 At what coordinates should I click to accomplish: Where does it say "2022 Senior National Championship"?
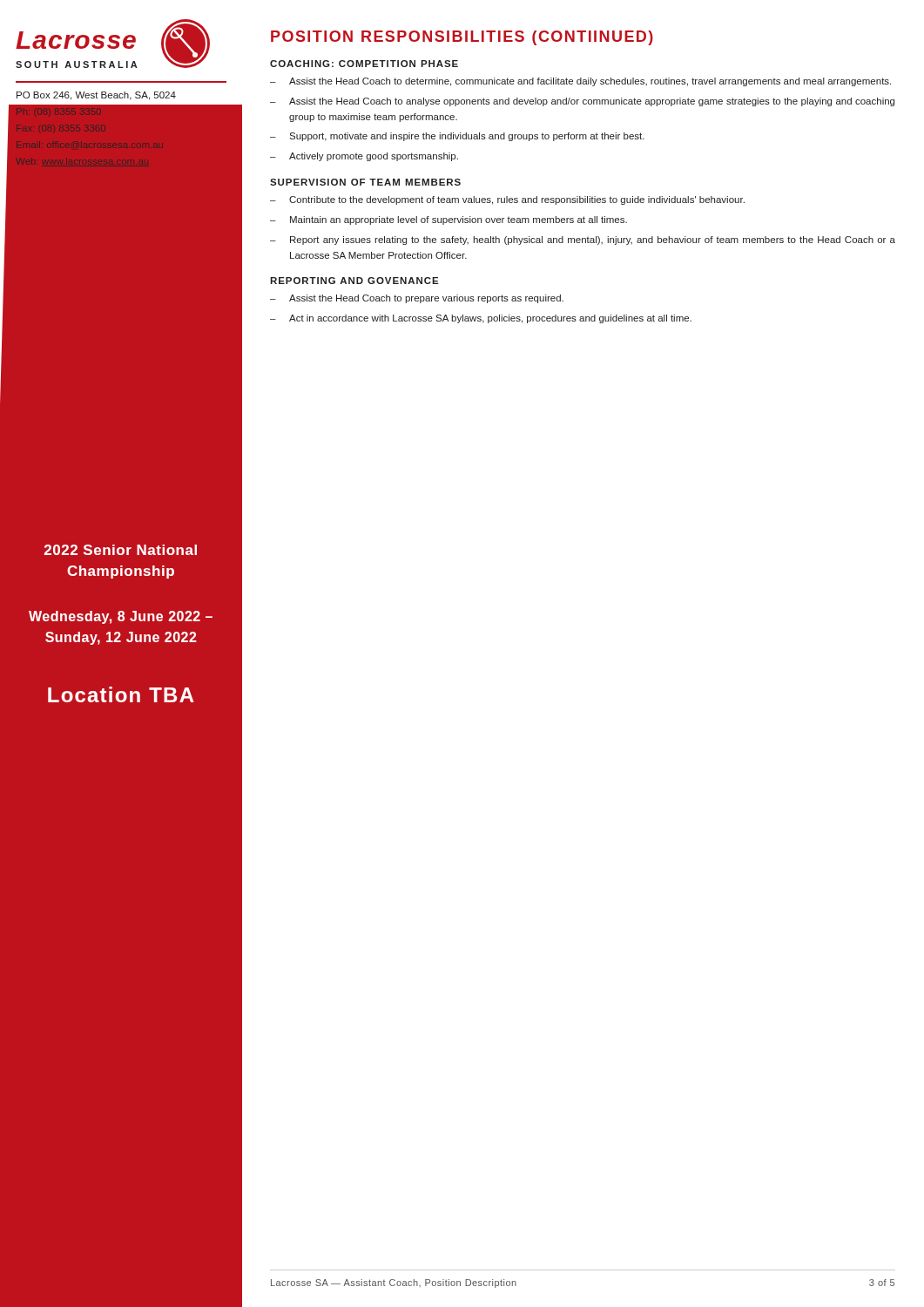[121, 561]
